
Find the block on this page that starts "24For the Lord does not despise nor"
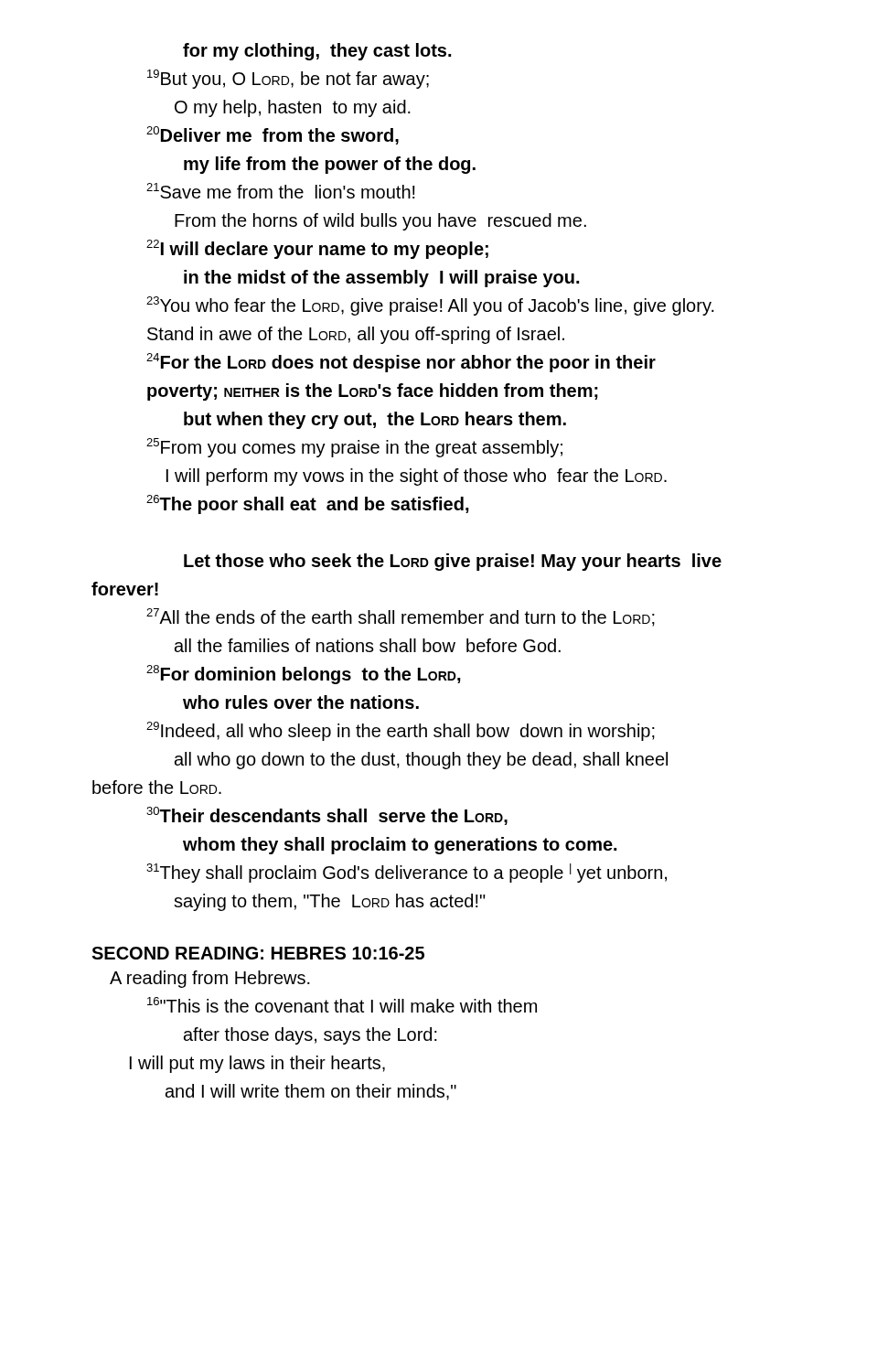(x=401, y=390)
